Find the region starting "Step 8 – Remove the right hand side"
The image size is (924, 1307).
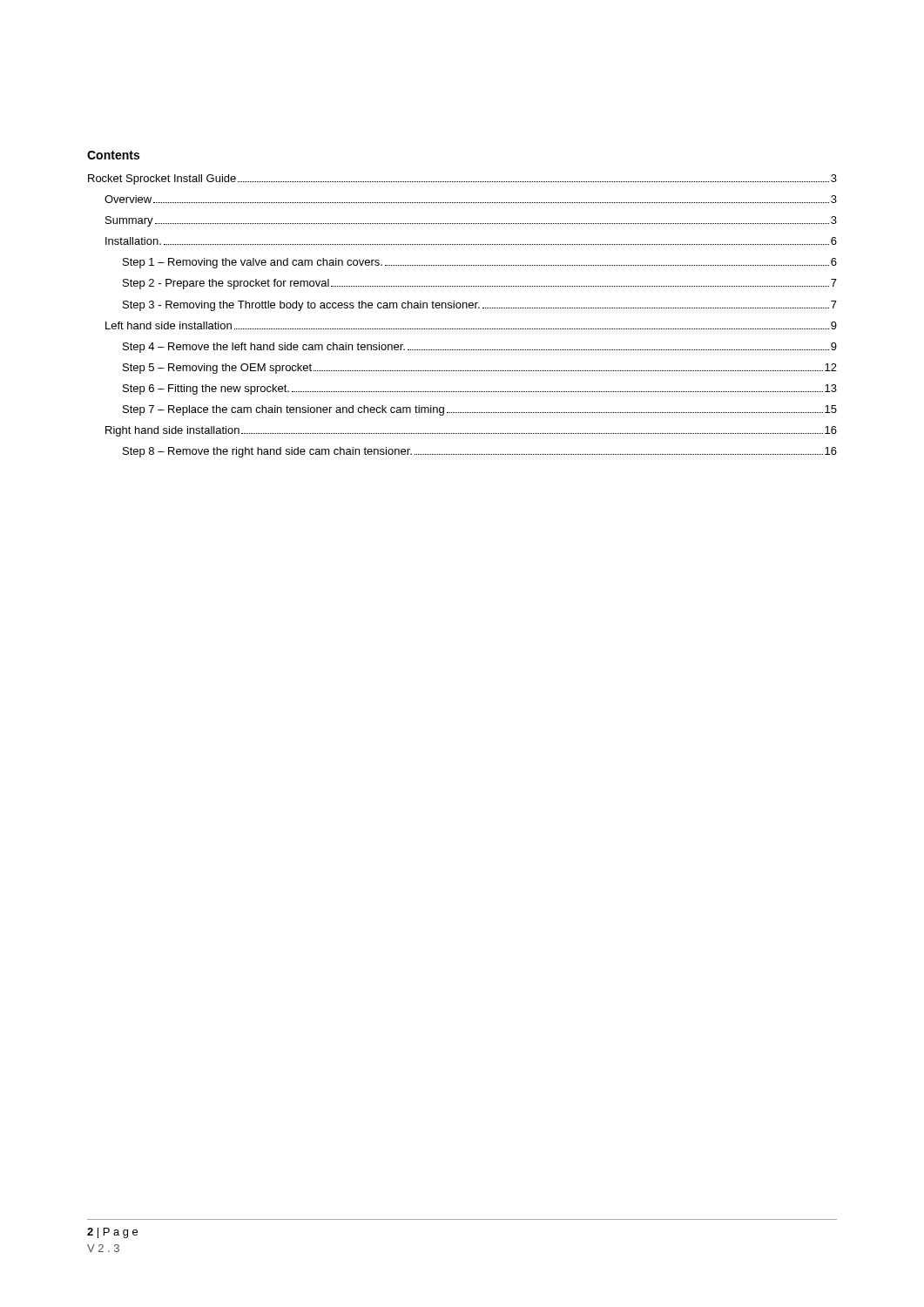click(x=479, y=452)
